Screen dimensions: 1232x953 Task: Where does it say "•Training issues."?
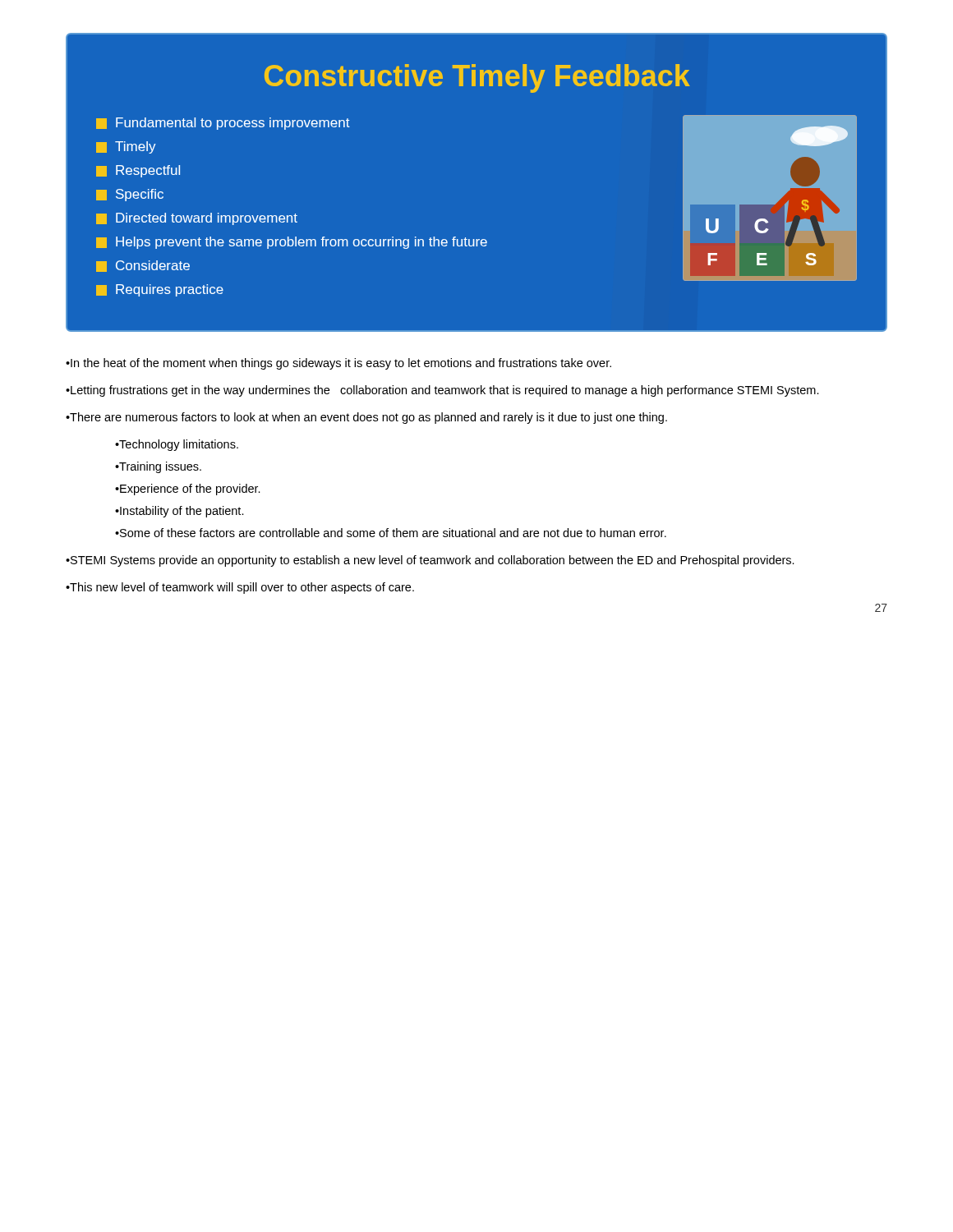pyautogui.click(x=159, y=467)
